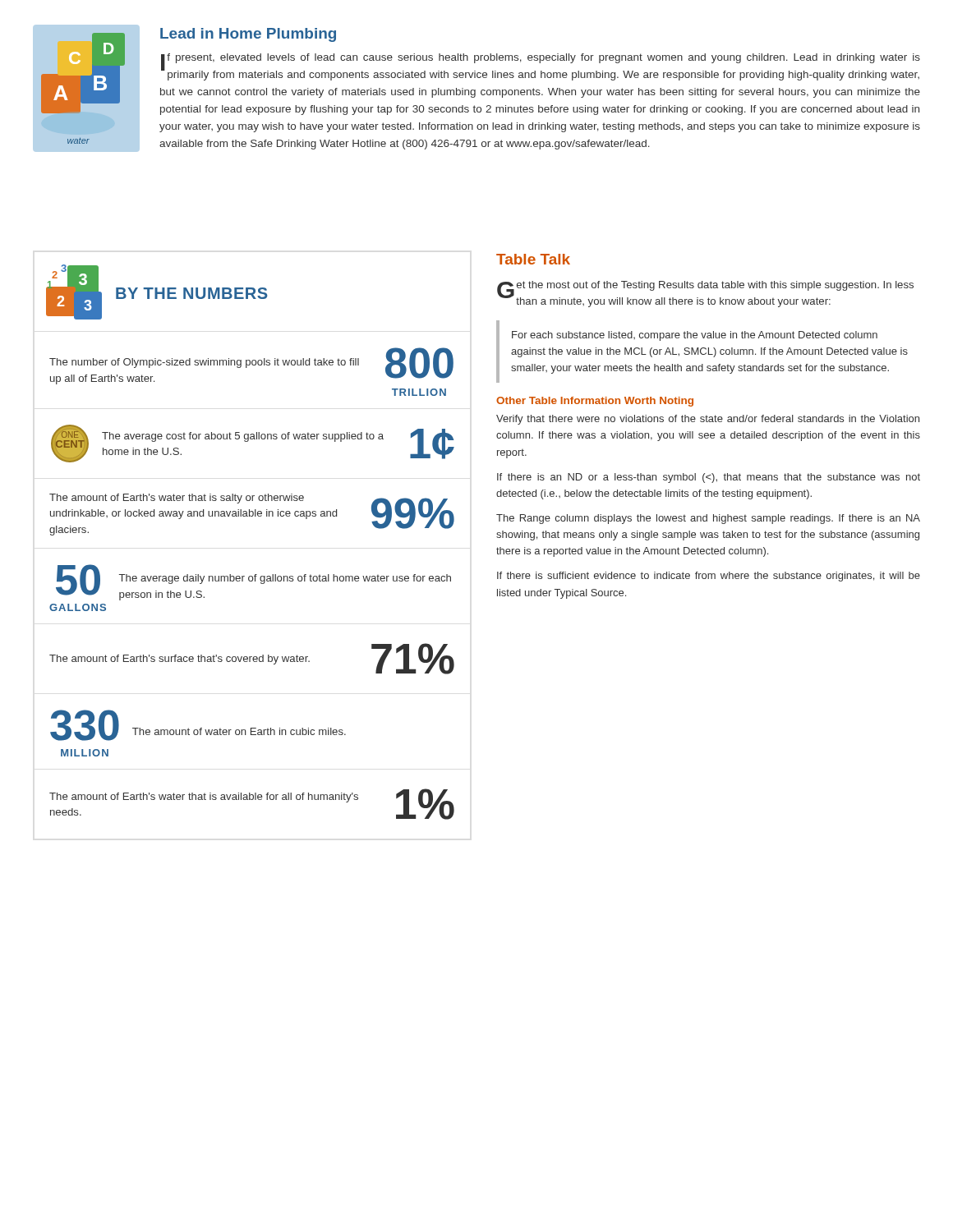Where does it say "Table Talk"?
953x1232 pixels.
point(533,259)
